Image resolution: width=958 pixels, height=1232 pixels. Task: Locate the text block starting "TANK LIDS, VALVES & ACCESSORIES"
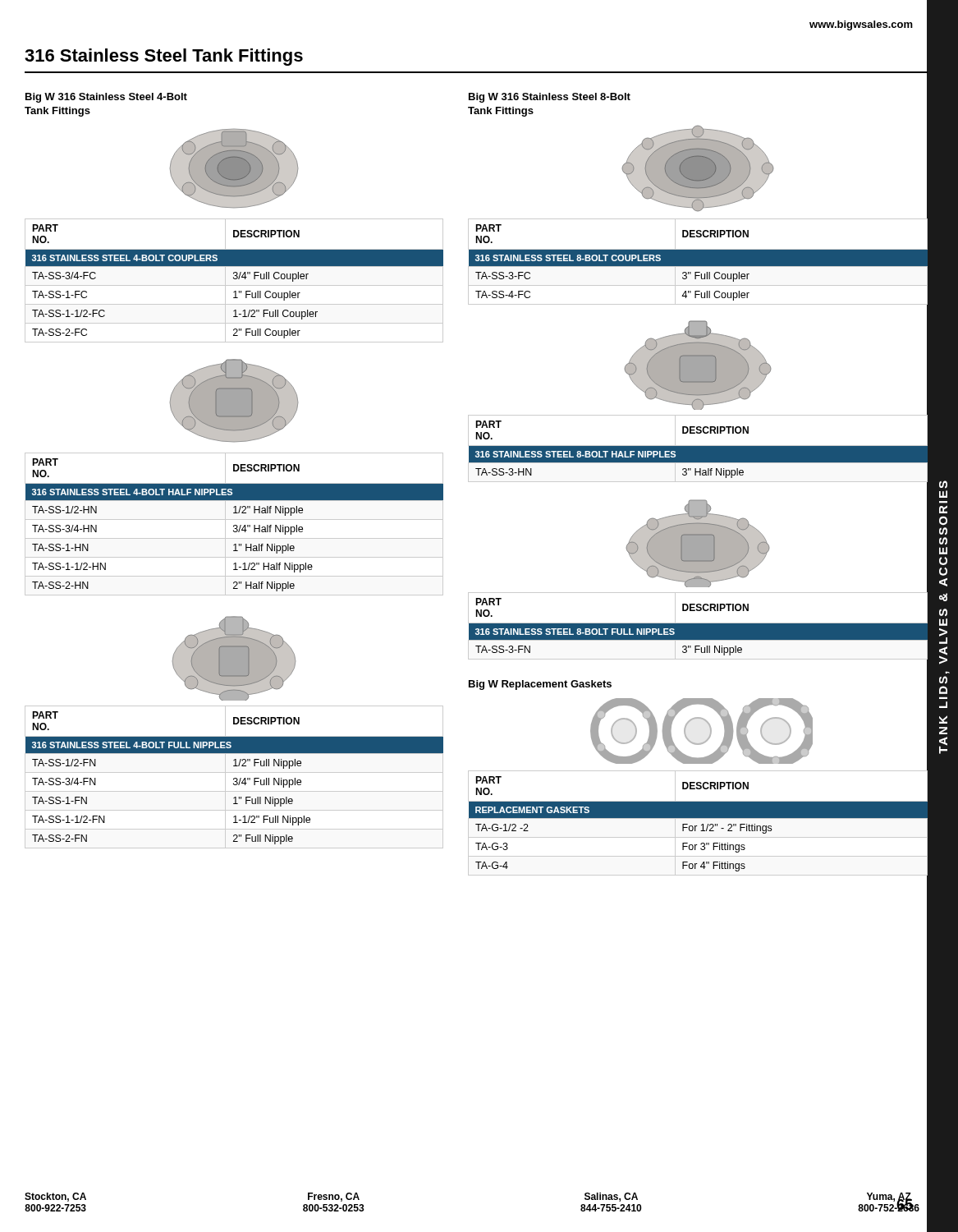click(942, 616)
